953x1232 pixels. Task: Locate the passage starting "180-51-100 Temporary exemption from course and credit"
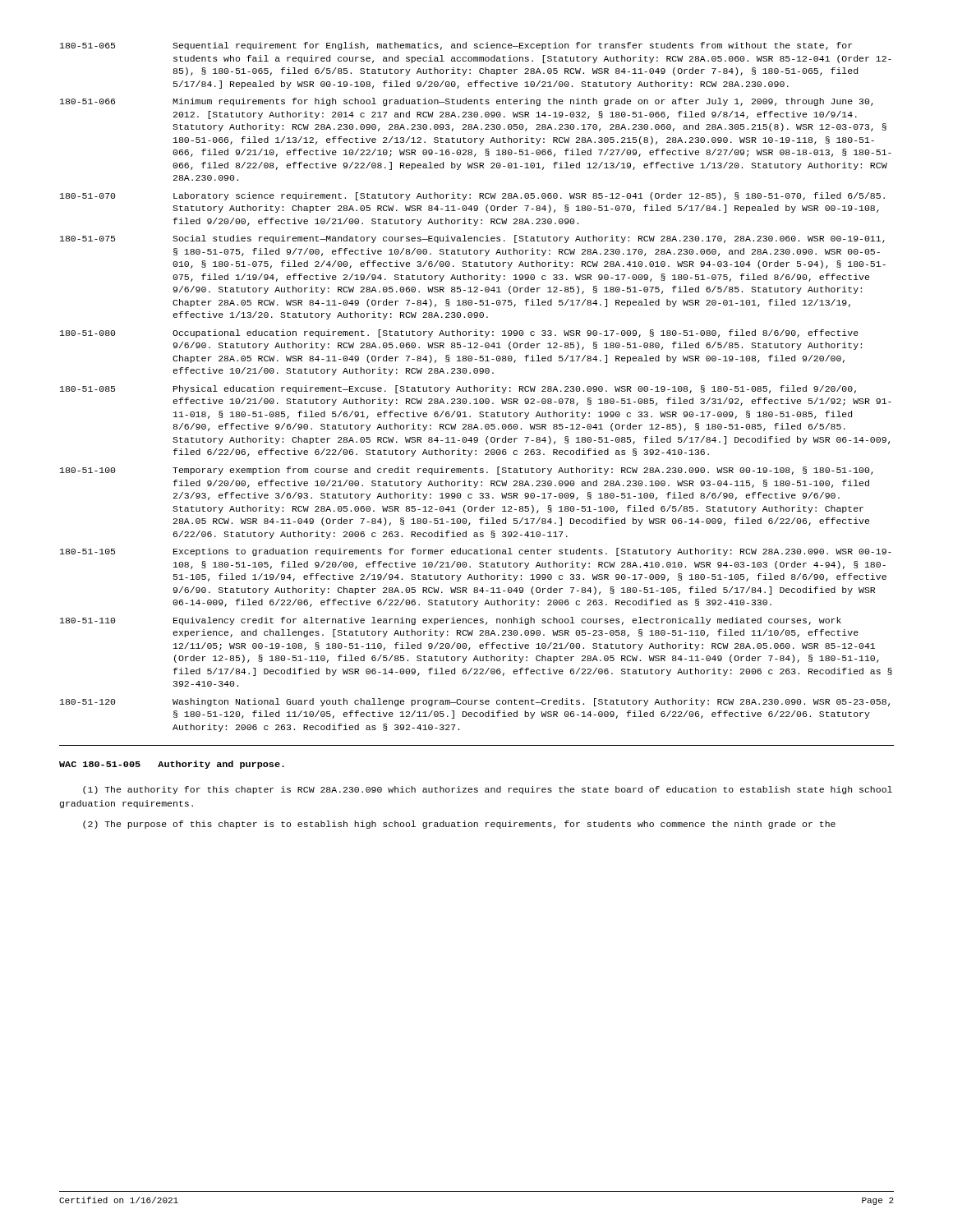point(476,502)
